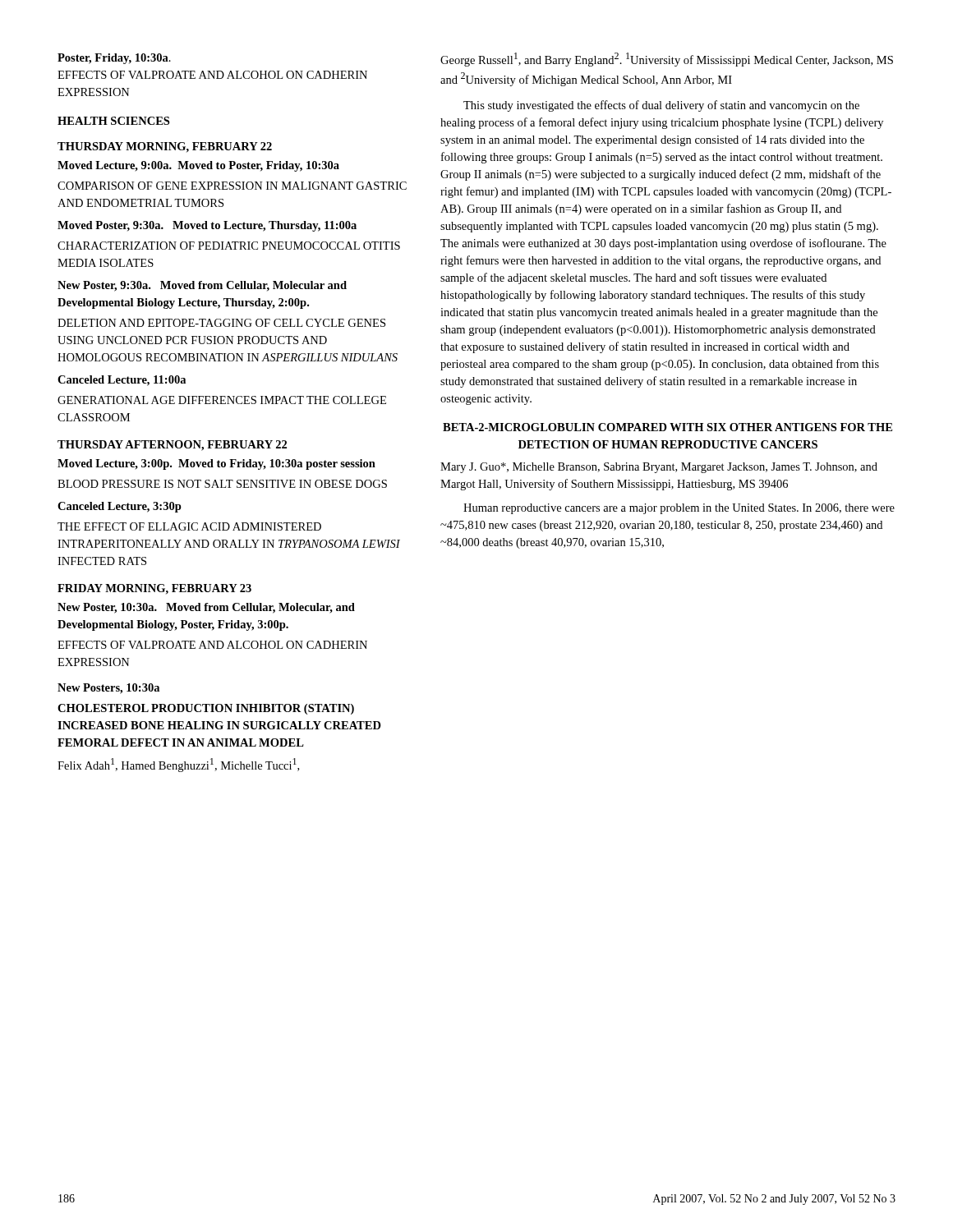Where is the passage that starts "Moved Poster, 9:30a."?
Screen dimensions: 1232x953
click(x=207, y=225)
